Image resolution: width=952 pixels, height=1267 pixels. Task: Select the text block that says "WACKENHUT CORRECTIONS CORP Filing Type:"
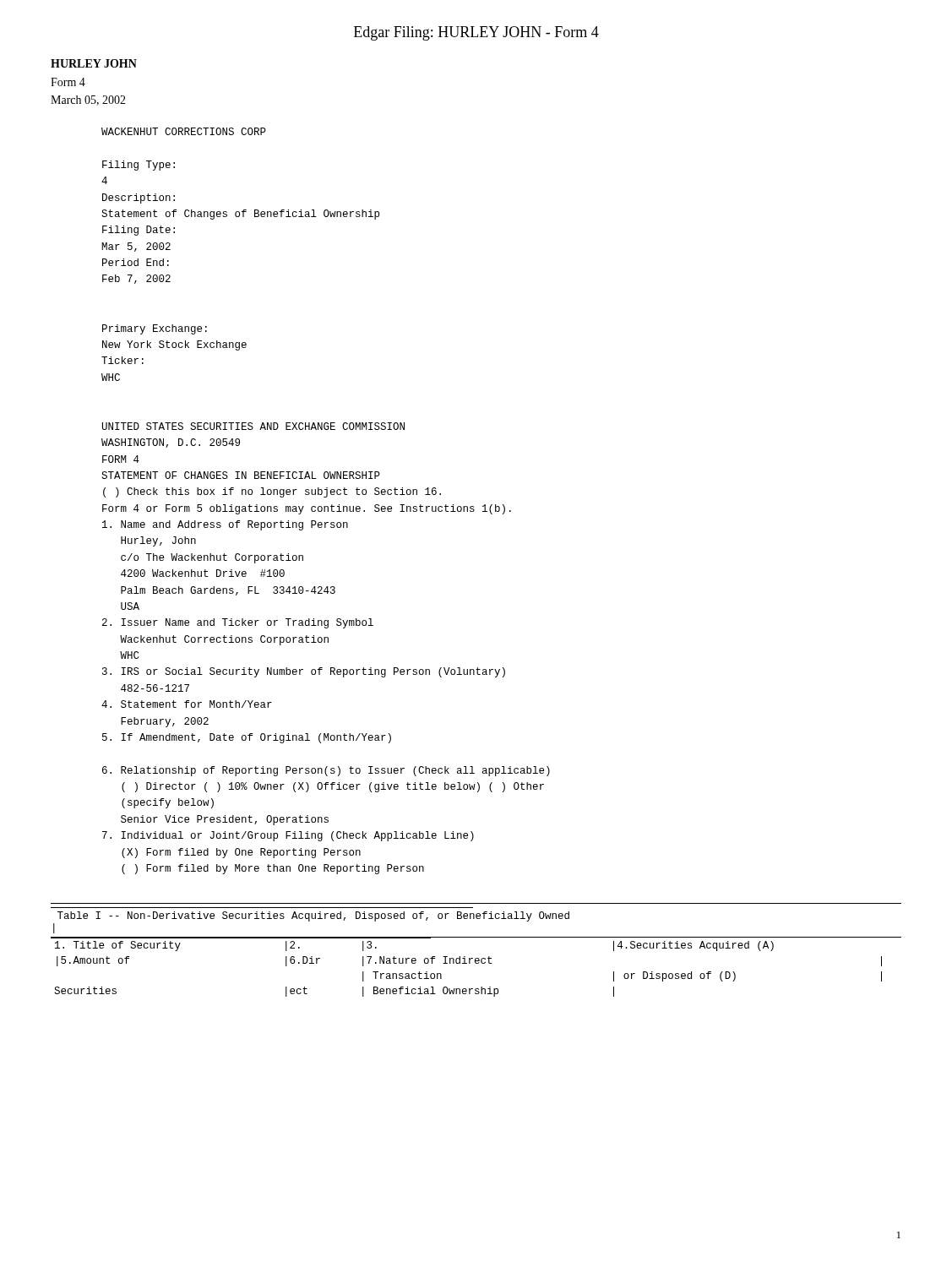click(x=326, y=501)
